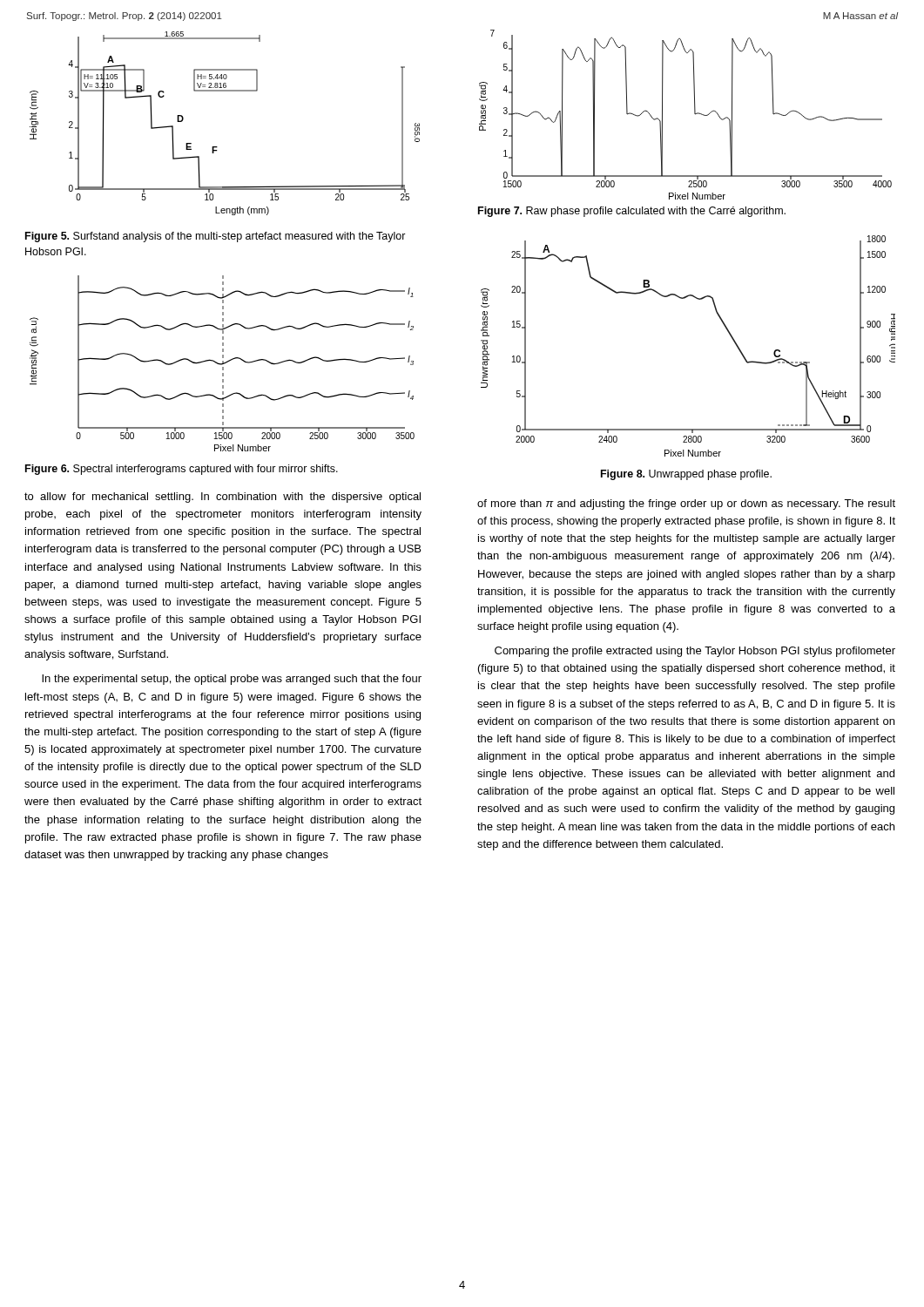Find the caption with the text "Figure 5. Surfstand"
Screen dimensions: 1307x924
point(215,244)
